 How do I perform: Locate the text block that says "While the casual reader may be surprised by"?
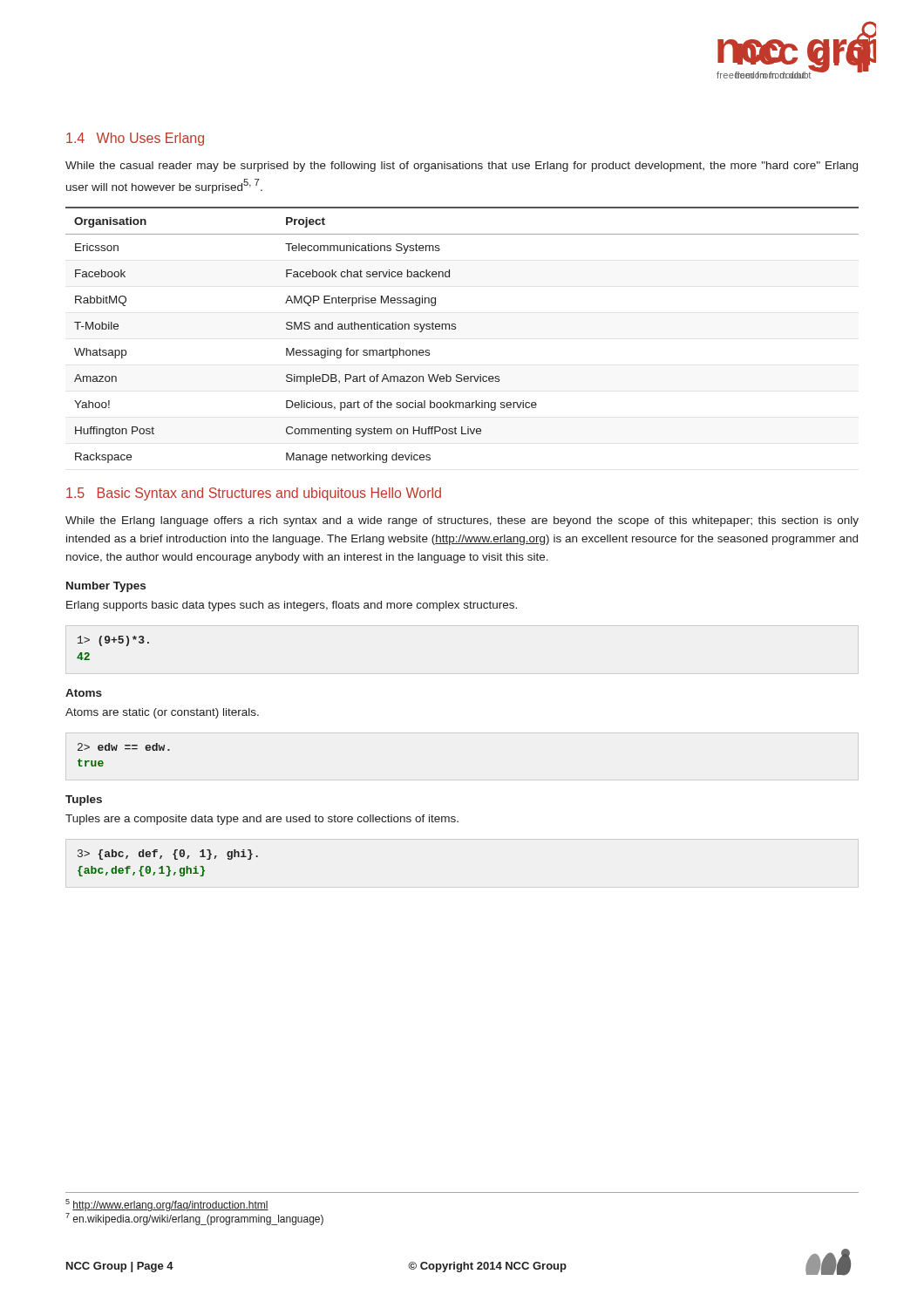[462, 176]
